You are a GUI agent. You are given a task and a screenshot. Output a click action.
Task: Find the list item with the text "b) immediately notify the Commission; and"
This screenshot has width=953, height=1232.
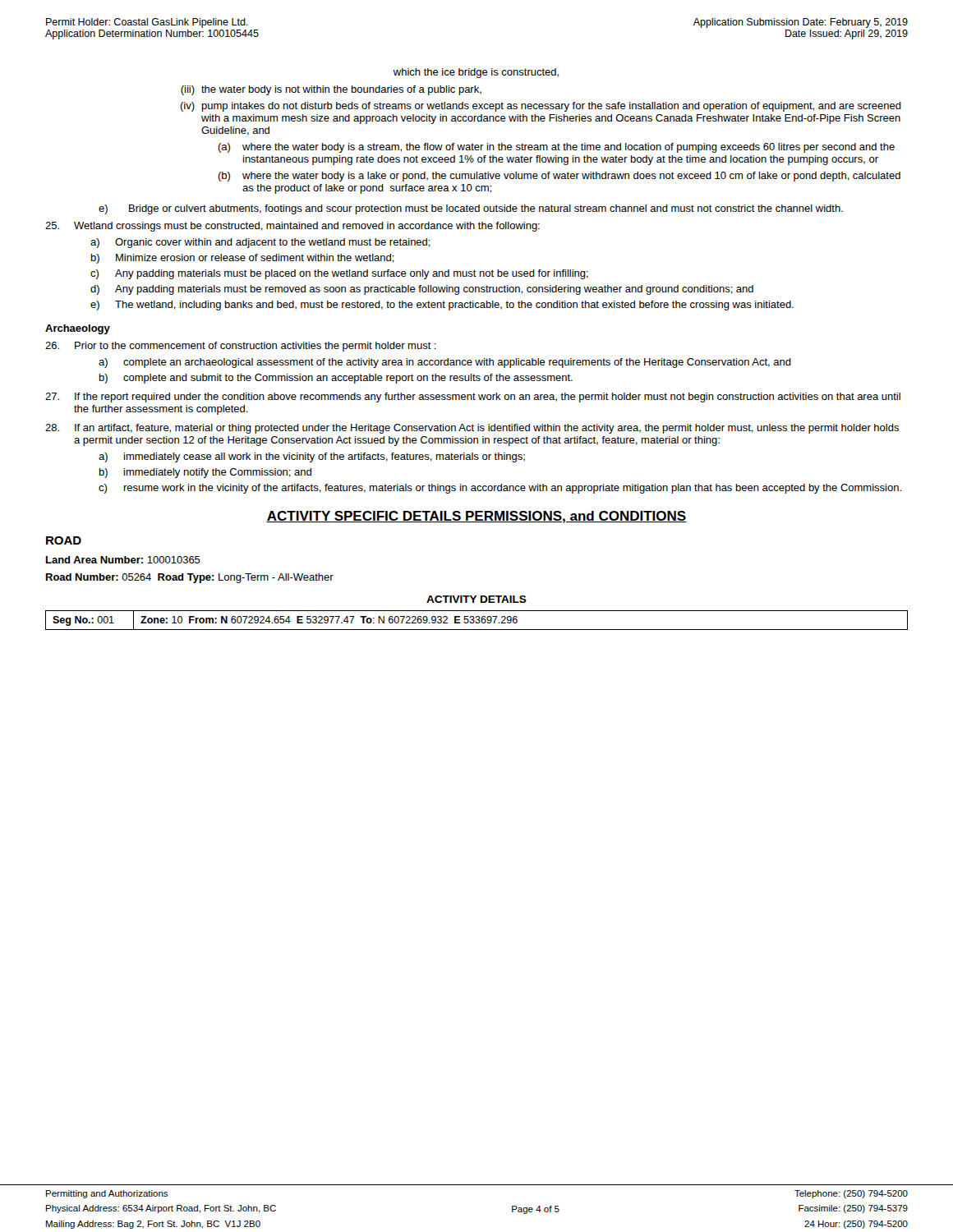click(205, 472)
